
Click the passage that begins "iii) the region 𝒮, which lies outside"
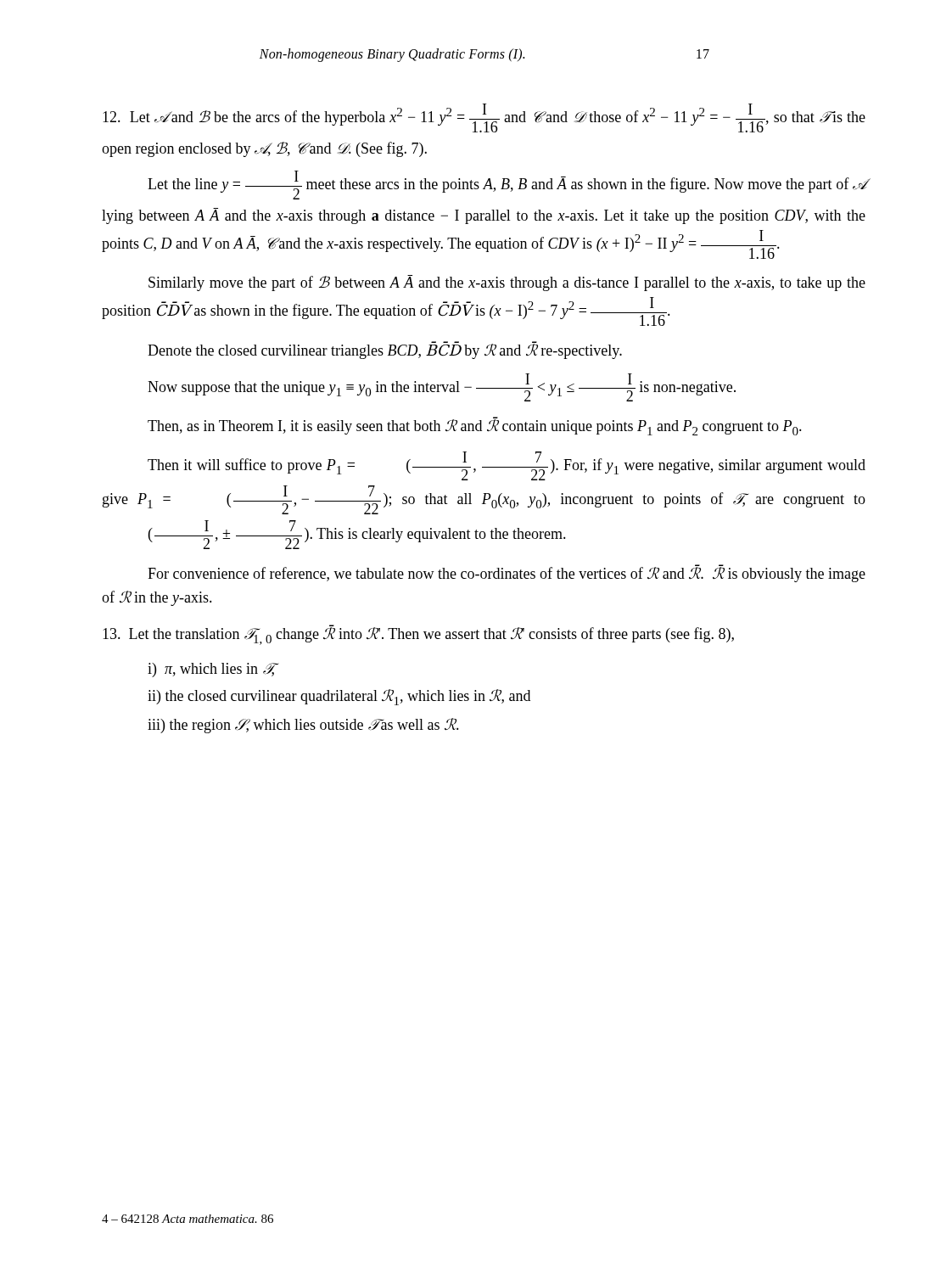pos(304,725)
